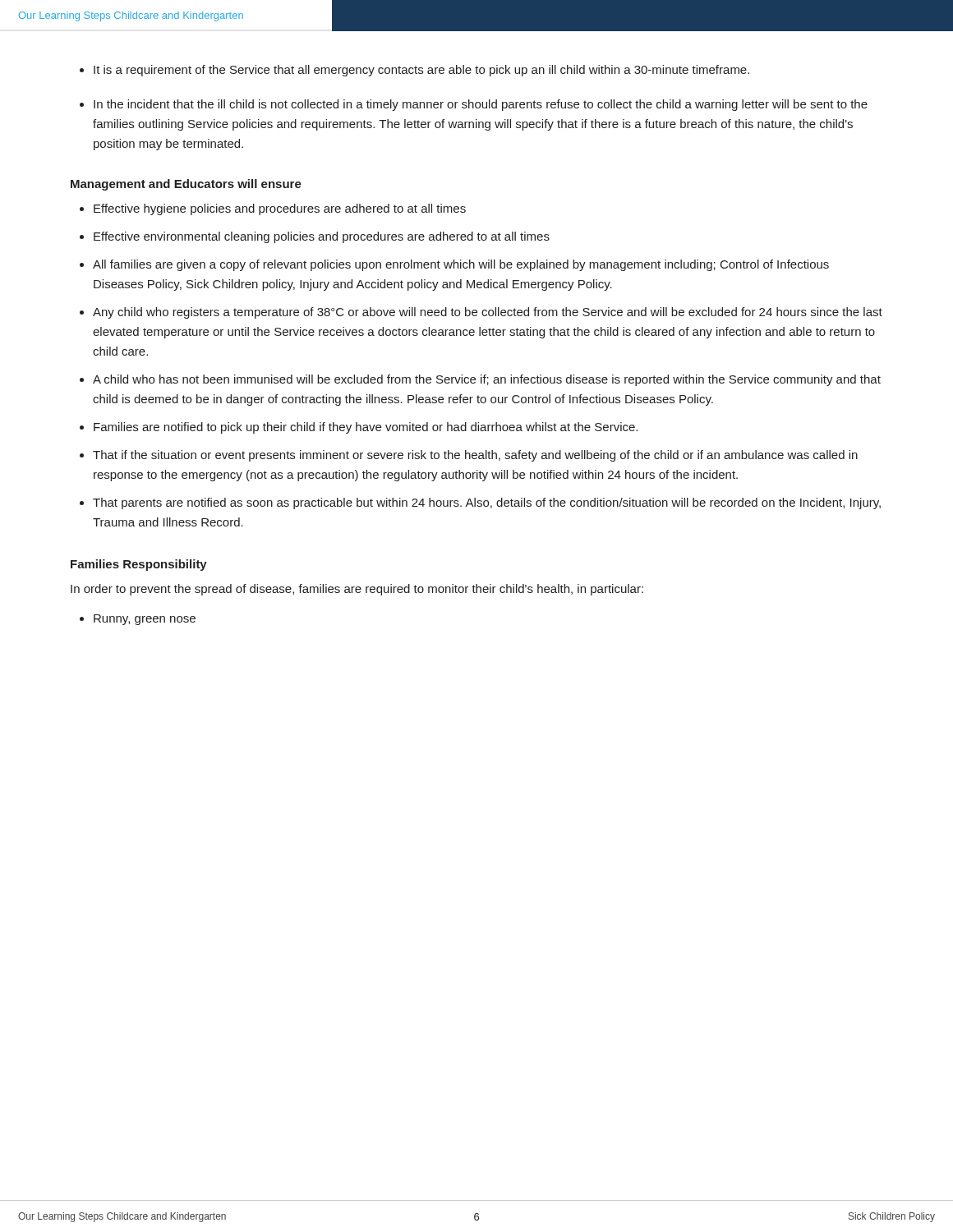
Task: Find the section header that reads "Management and Educators"
Action: coord(186,184)
